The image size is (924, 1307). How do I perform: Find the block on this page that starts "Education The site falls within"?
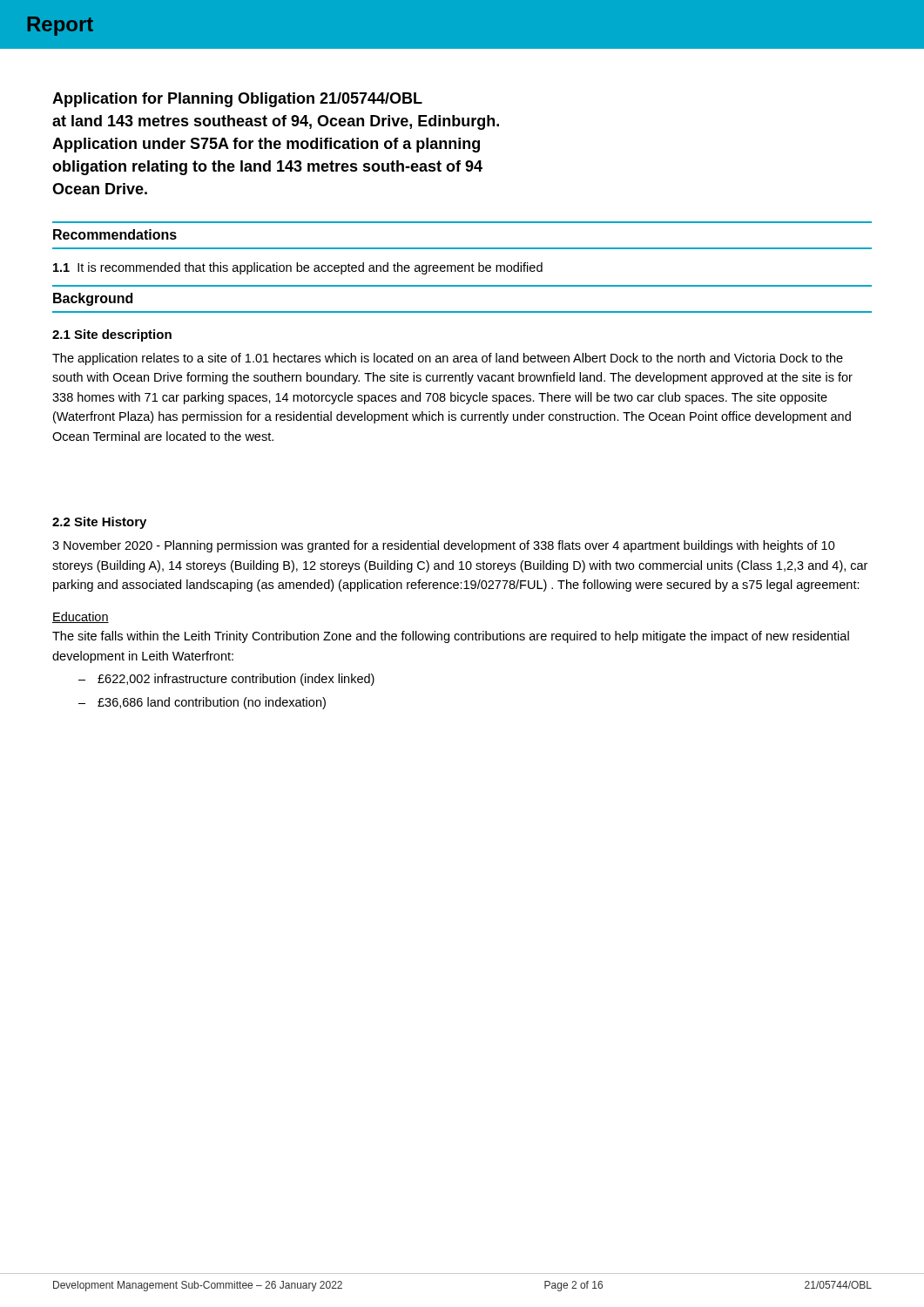coord(451,636)
